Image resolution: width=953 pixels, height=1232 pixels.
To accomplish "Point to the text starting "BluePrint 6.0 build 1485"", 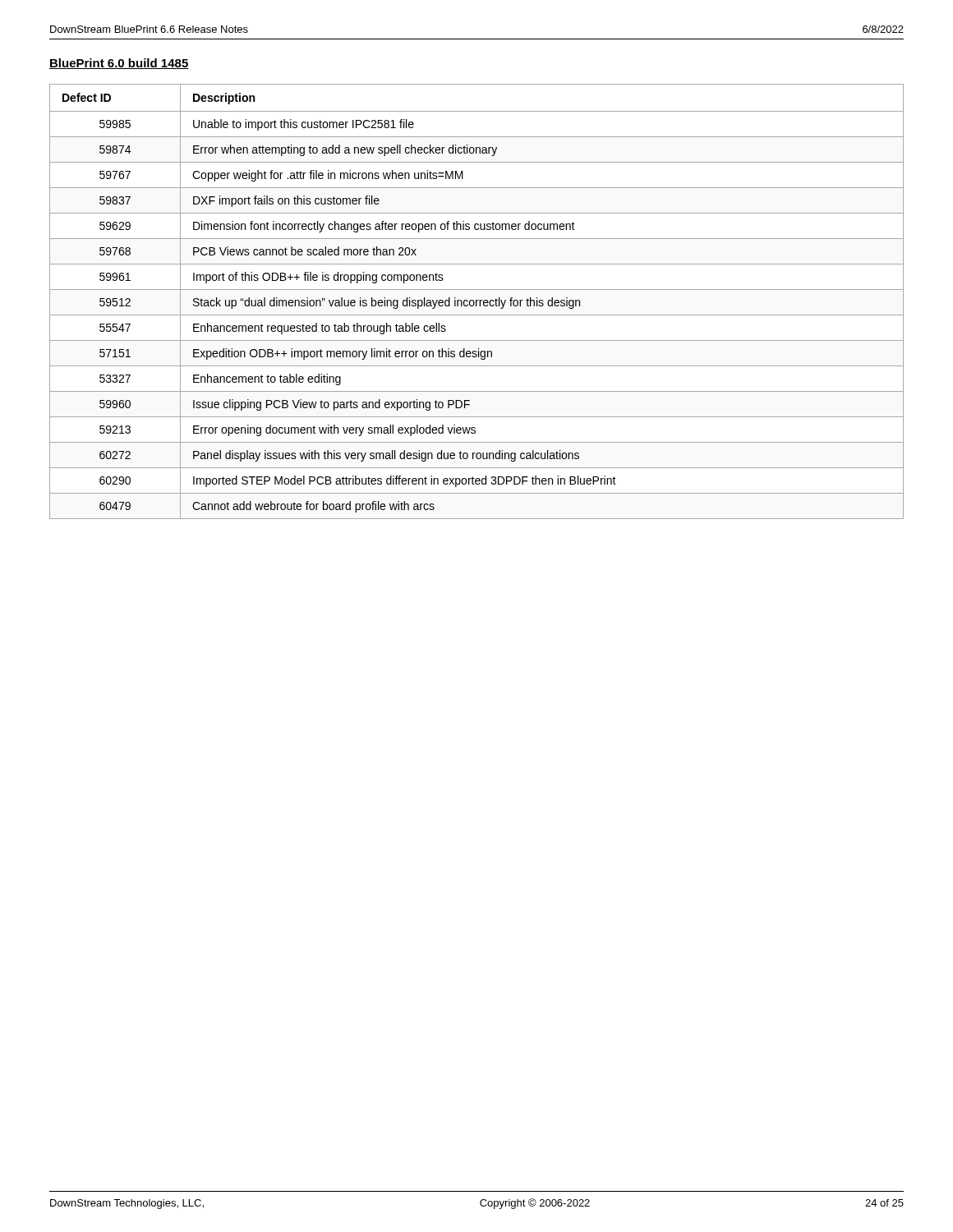I will click(119, 63).
